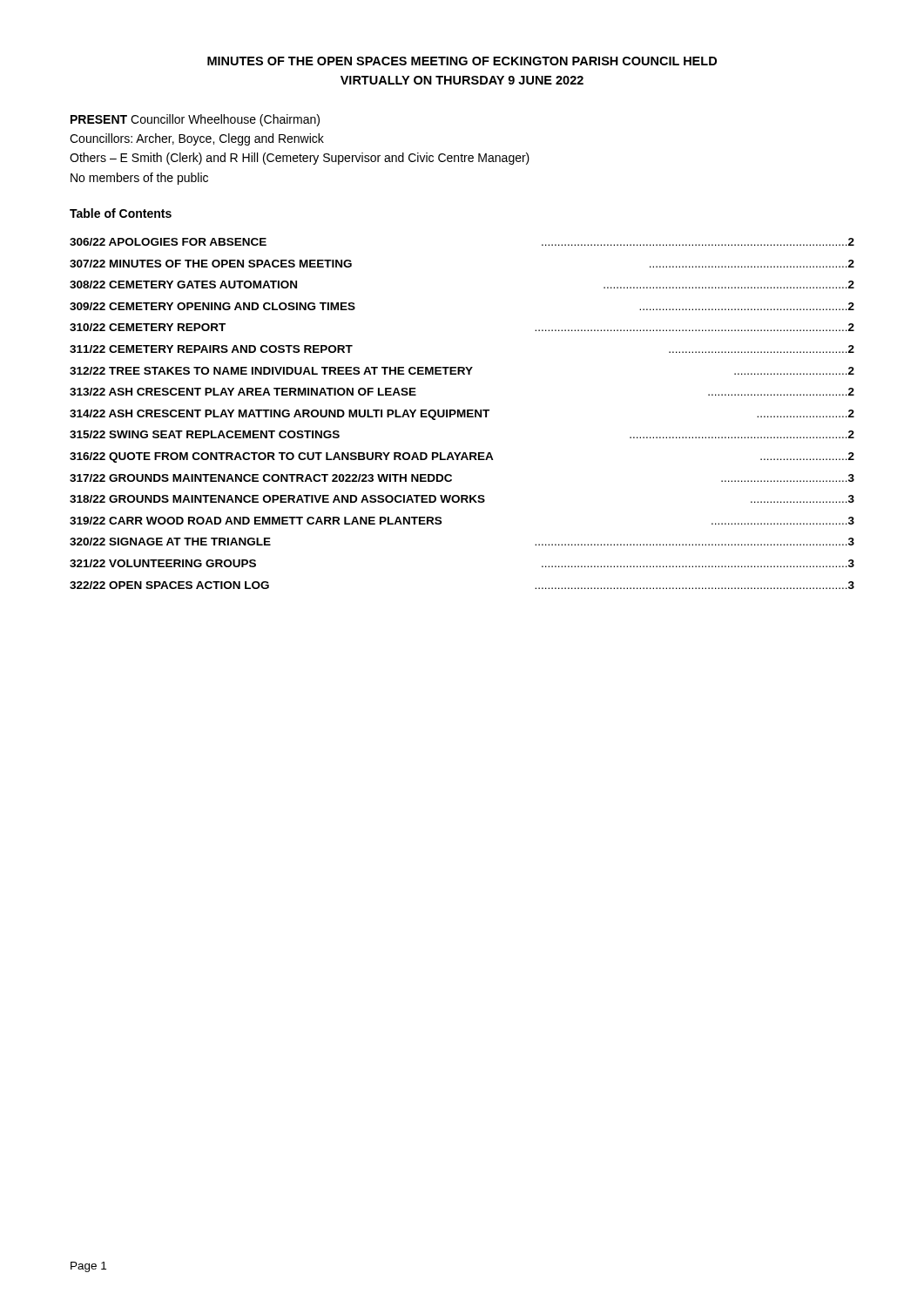Click on the text block starting "318/22 GROUNDS MAINTENANCE OPERATIVE AND"
The image size is (924, 1307).
[x=462, y=499]
